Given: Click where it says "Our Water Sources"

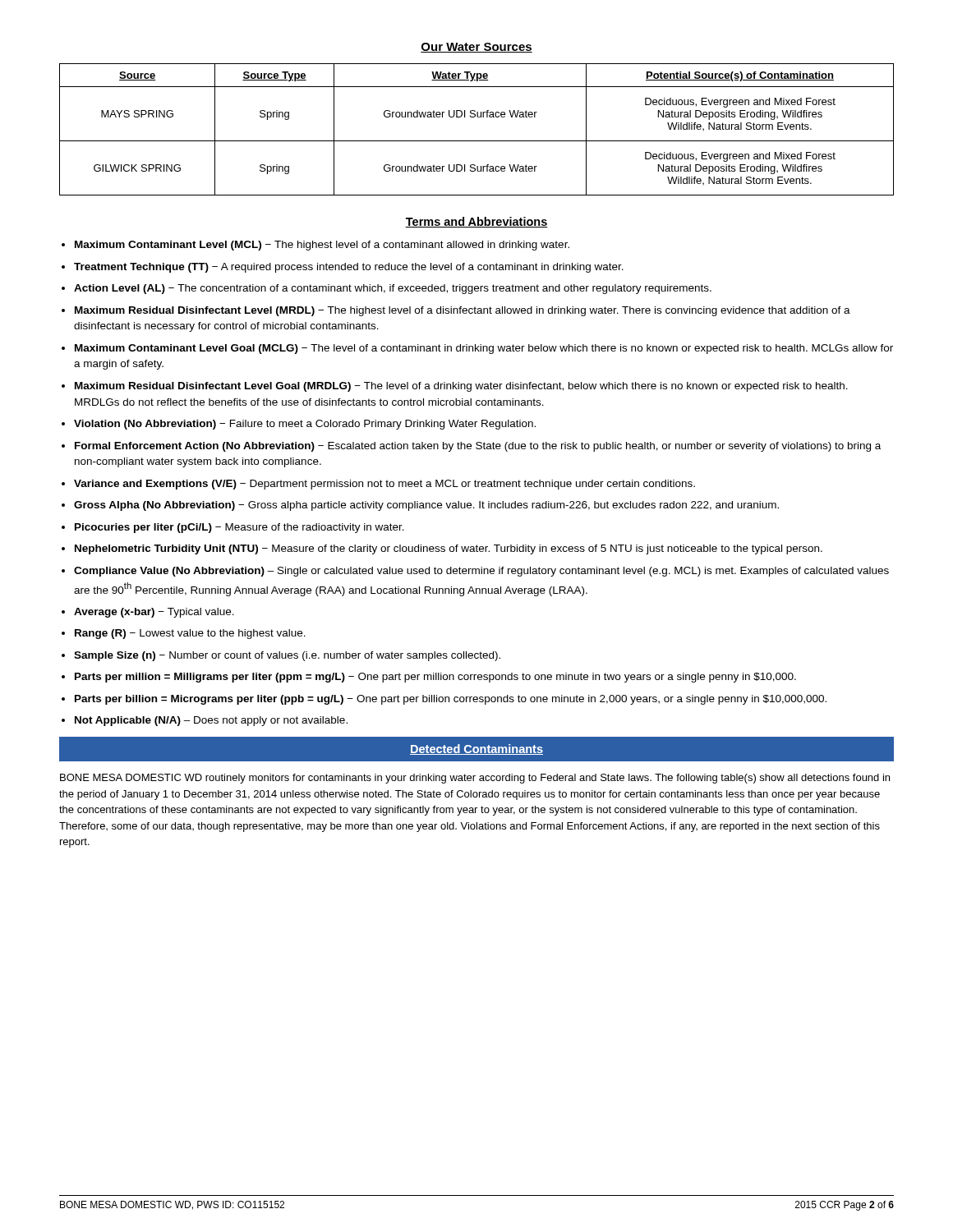Looking at the screenshot, I should coord(476,46).
